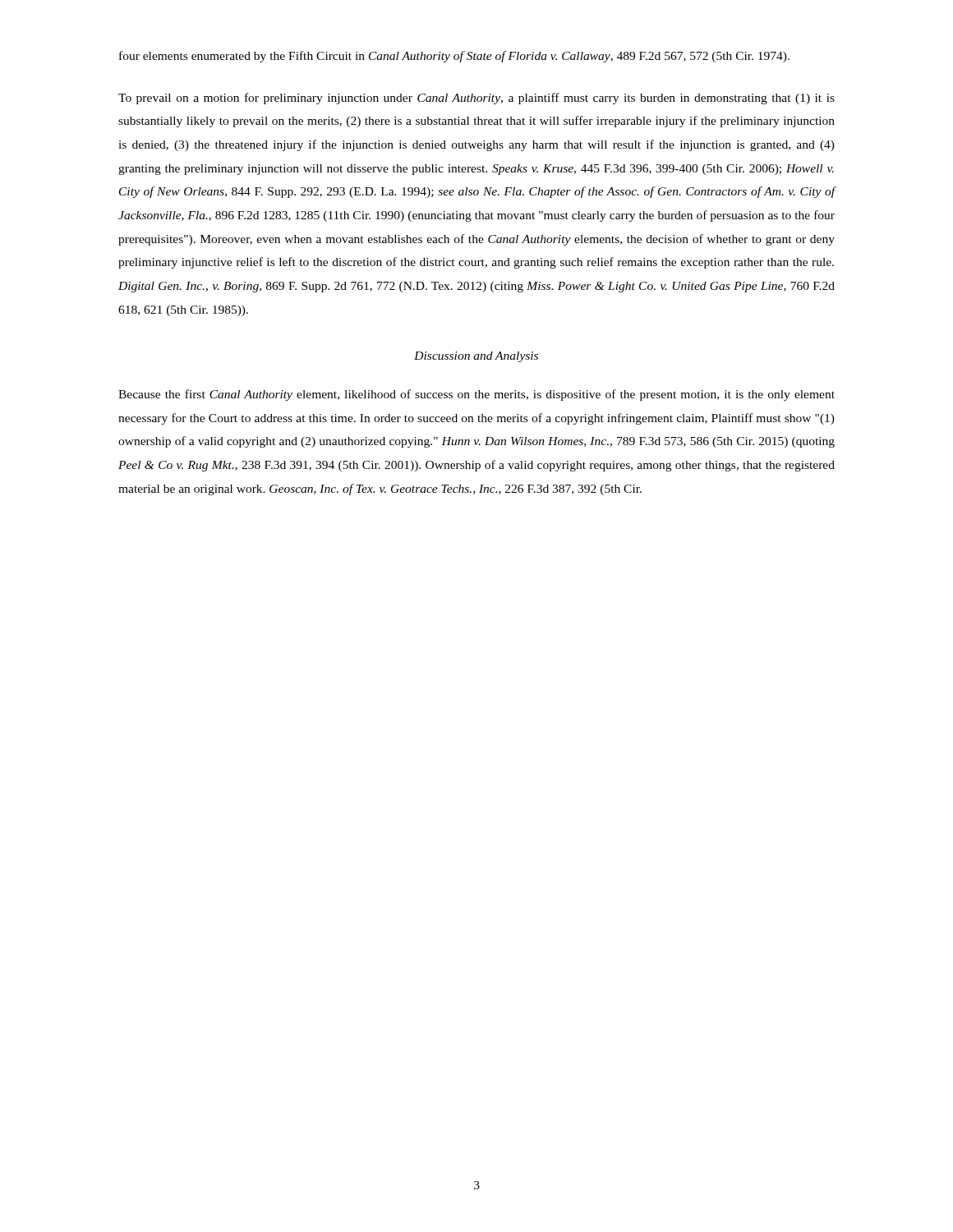Screen dimensions: 1232x953
Task: Locate the block of text that opens with "four elements enumerated by the Fifth"
Action: tap(476, 56)
